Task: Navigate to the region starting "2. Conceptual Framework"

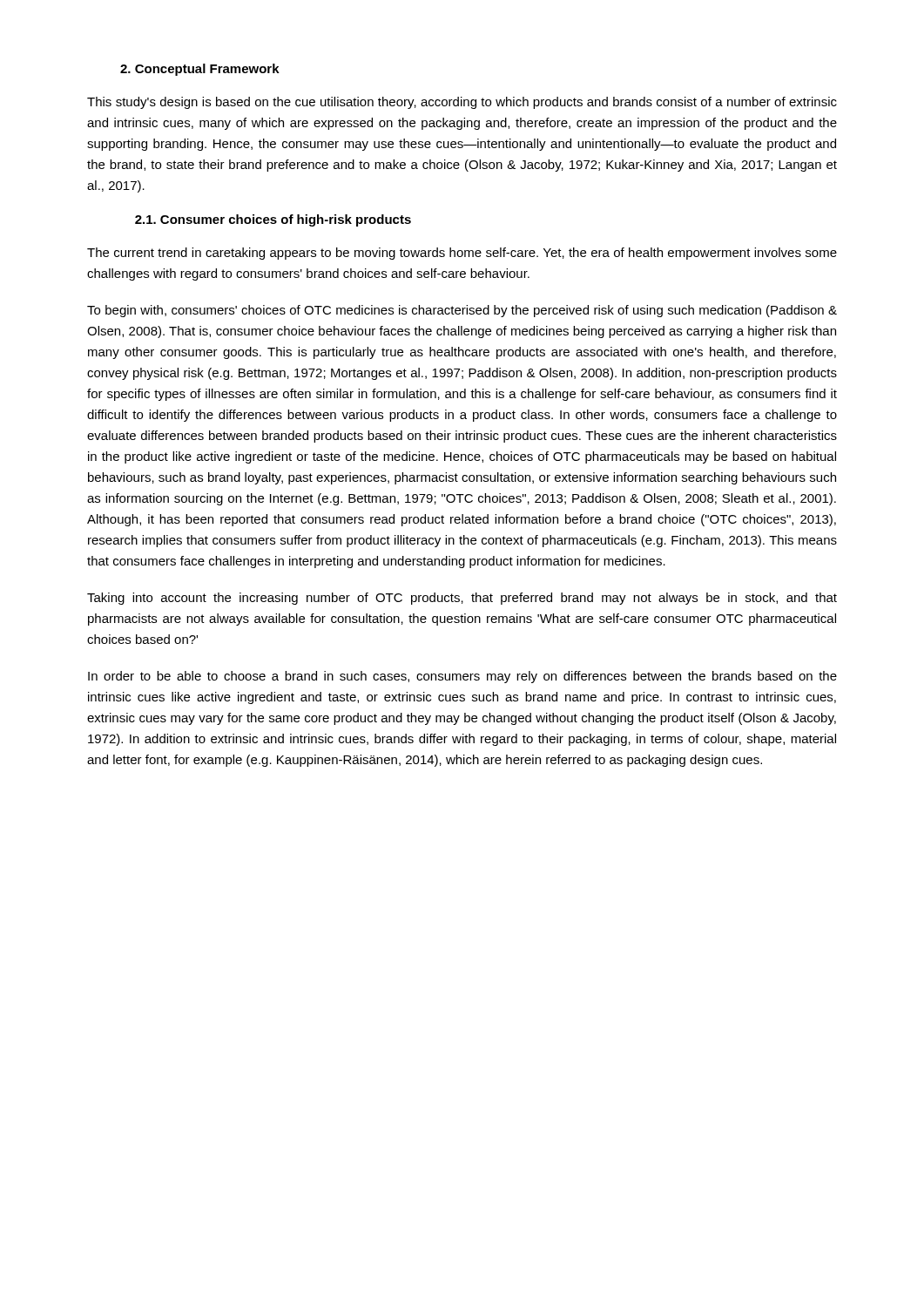Action: [200, 68]
